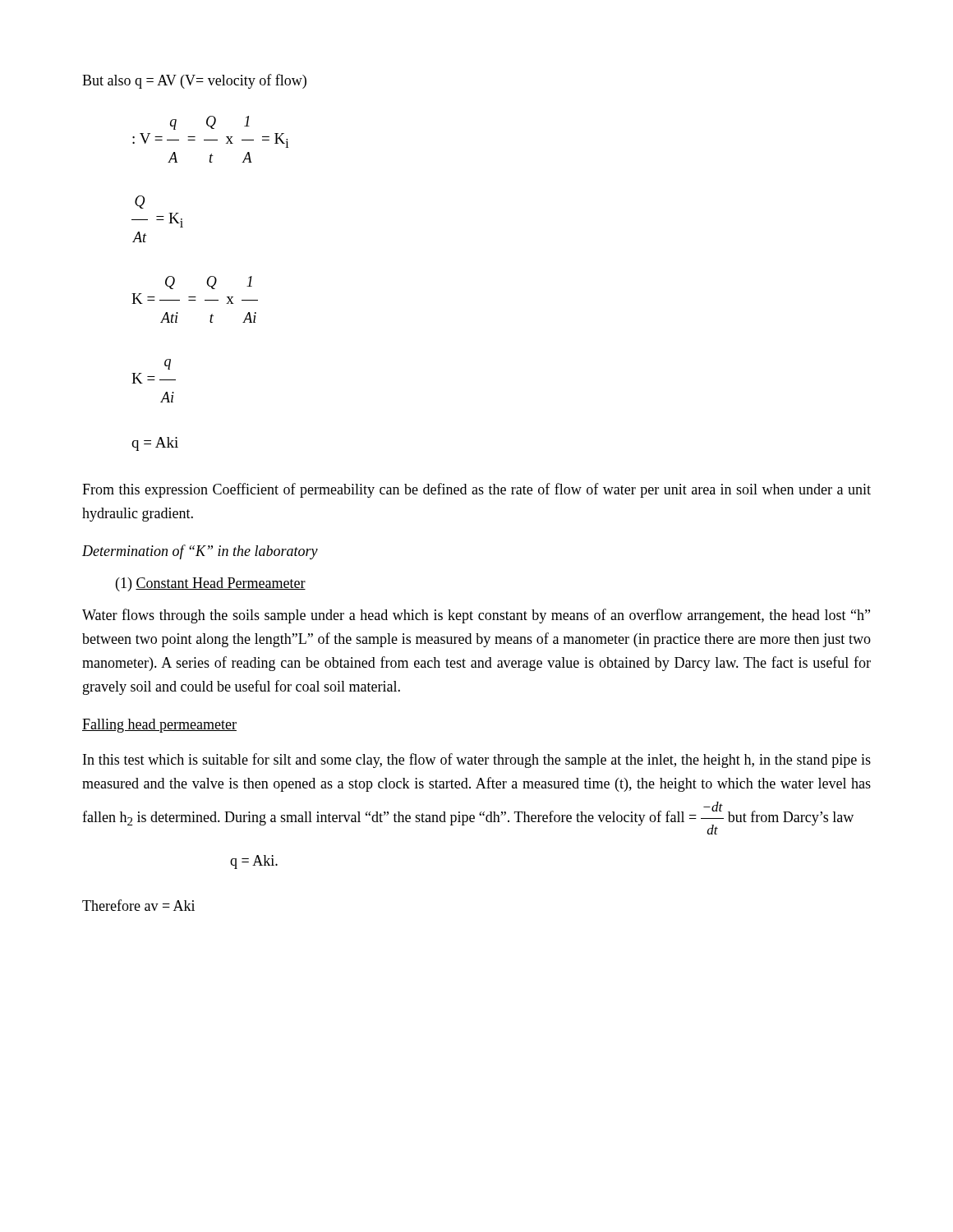Find the text containing "Therefore av = Aki"
Image resolution: width=953 pixels, height=1232 pixels.
point(139,906)
